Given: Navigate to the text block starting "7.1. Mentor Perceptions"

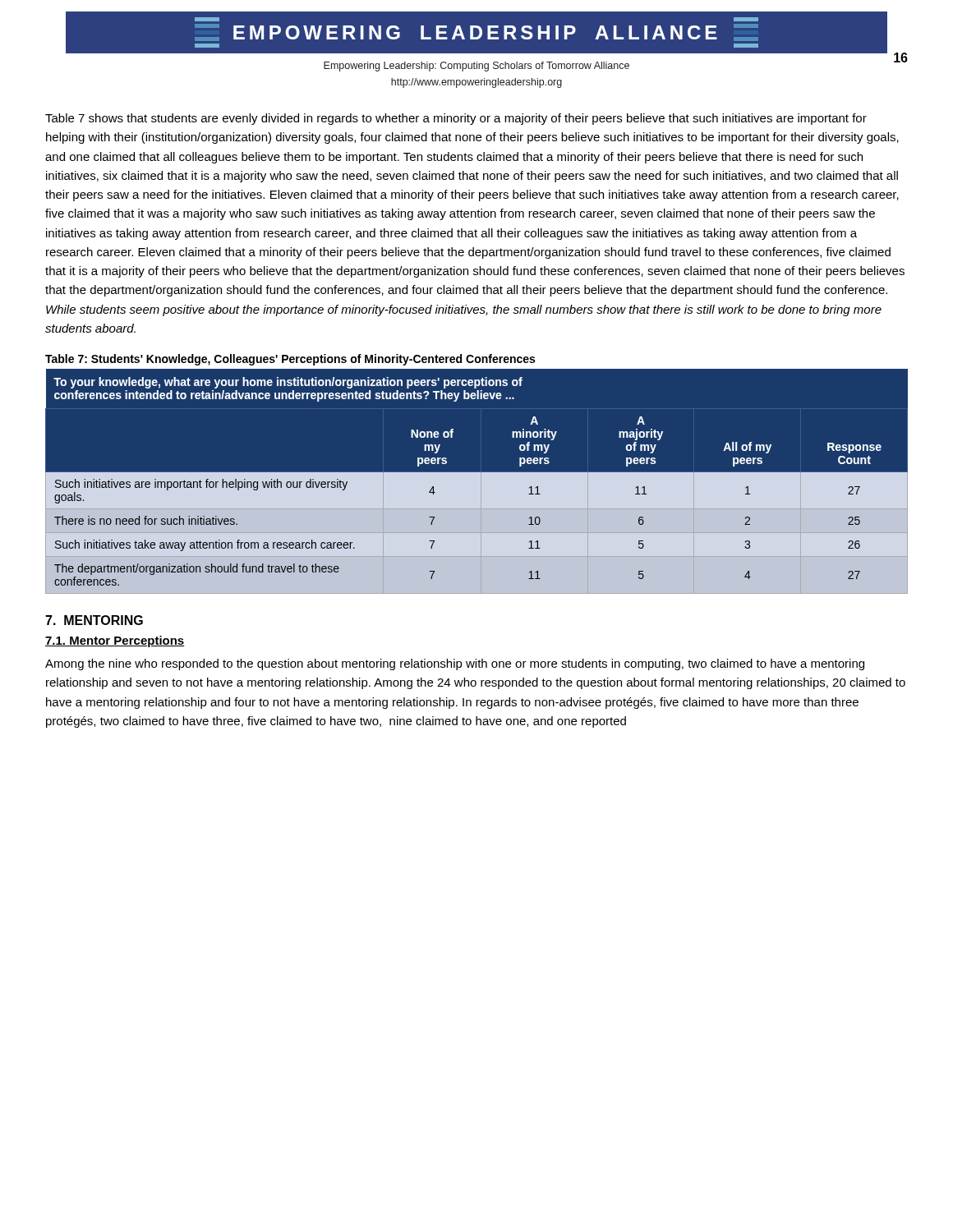Looking at the screenshot, I should pos(115,640).
